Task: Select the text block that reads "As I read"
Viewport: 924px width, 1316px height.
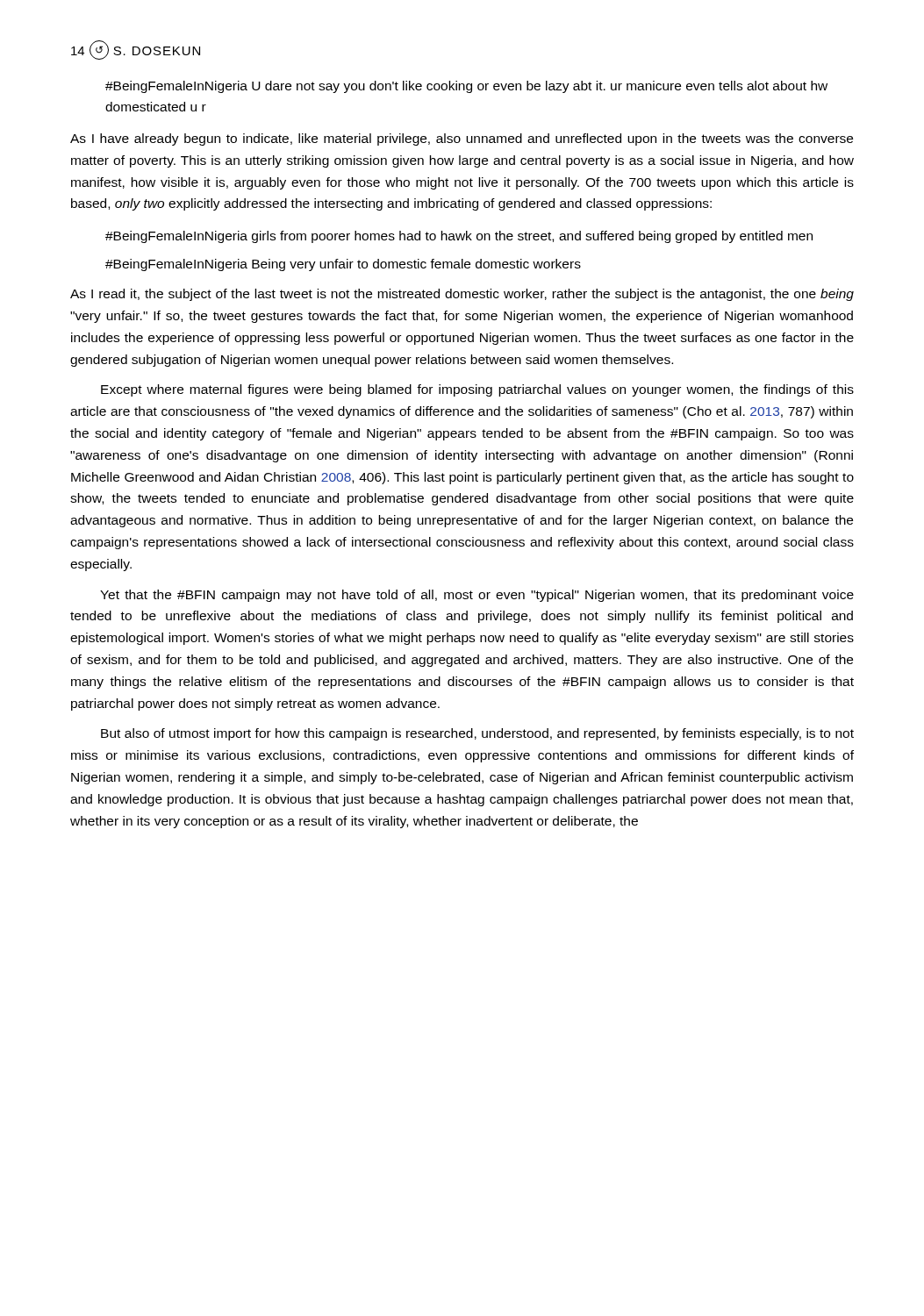Action: pos(462,326)
